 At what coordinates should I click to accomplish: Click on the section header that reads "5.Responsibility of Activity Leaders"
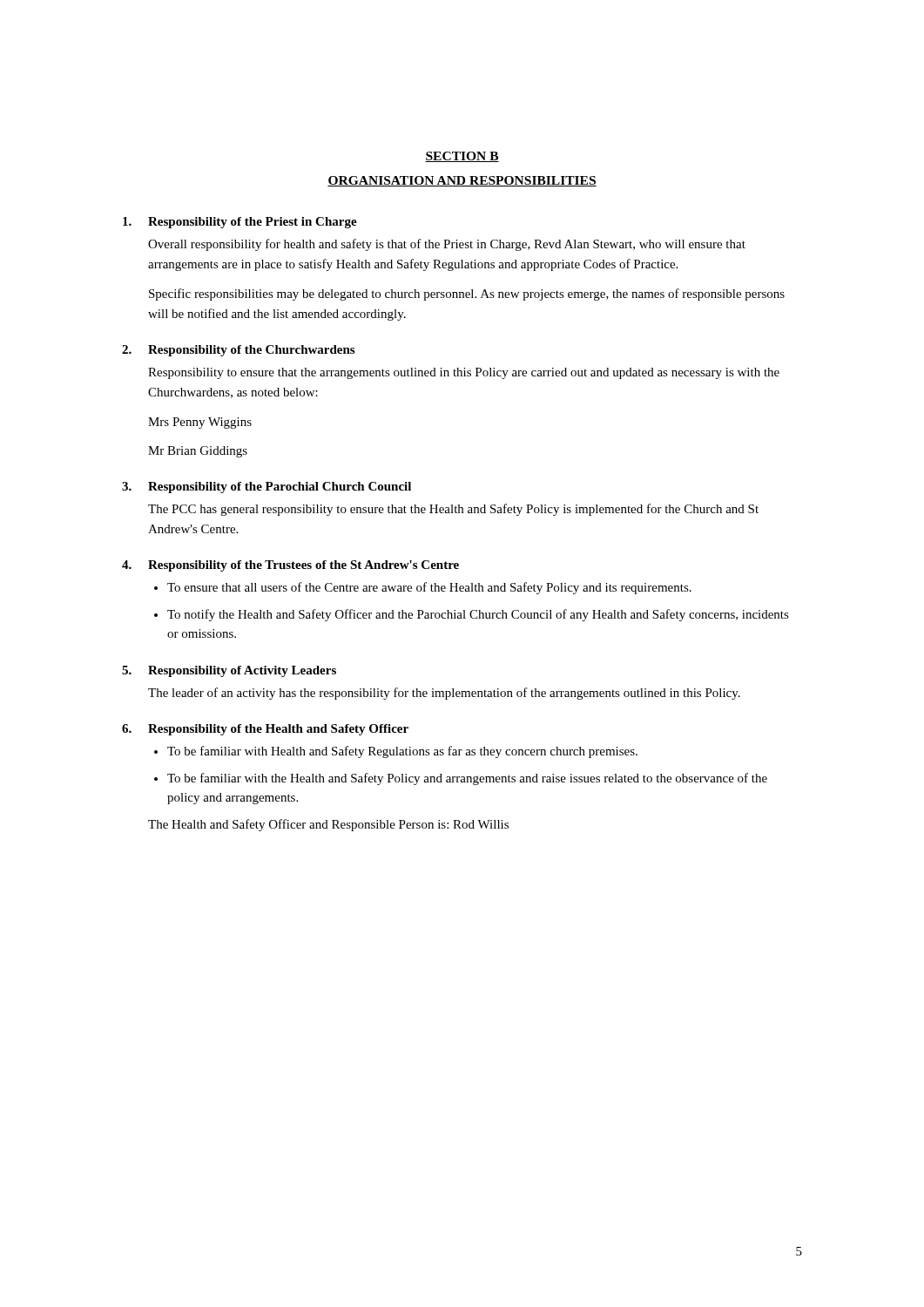pyautogui.click(x=229, y=671)
